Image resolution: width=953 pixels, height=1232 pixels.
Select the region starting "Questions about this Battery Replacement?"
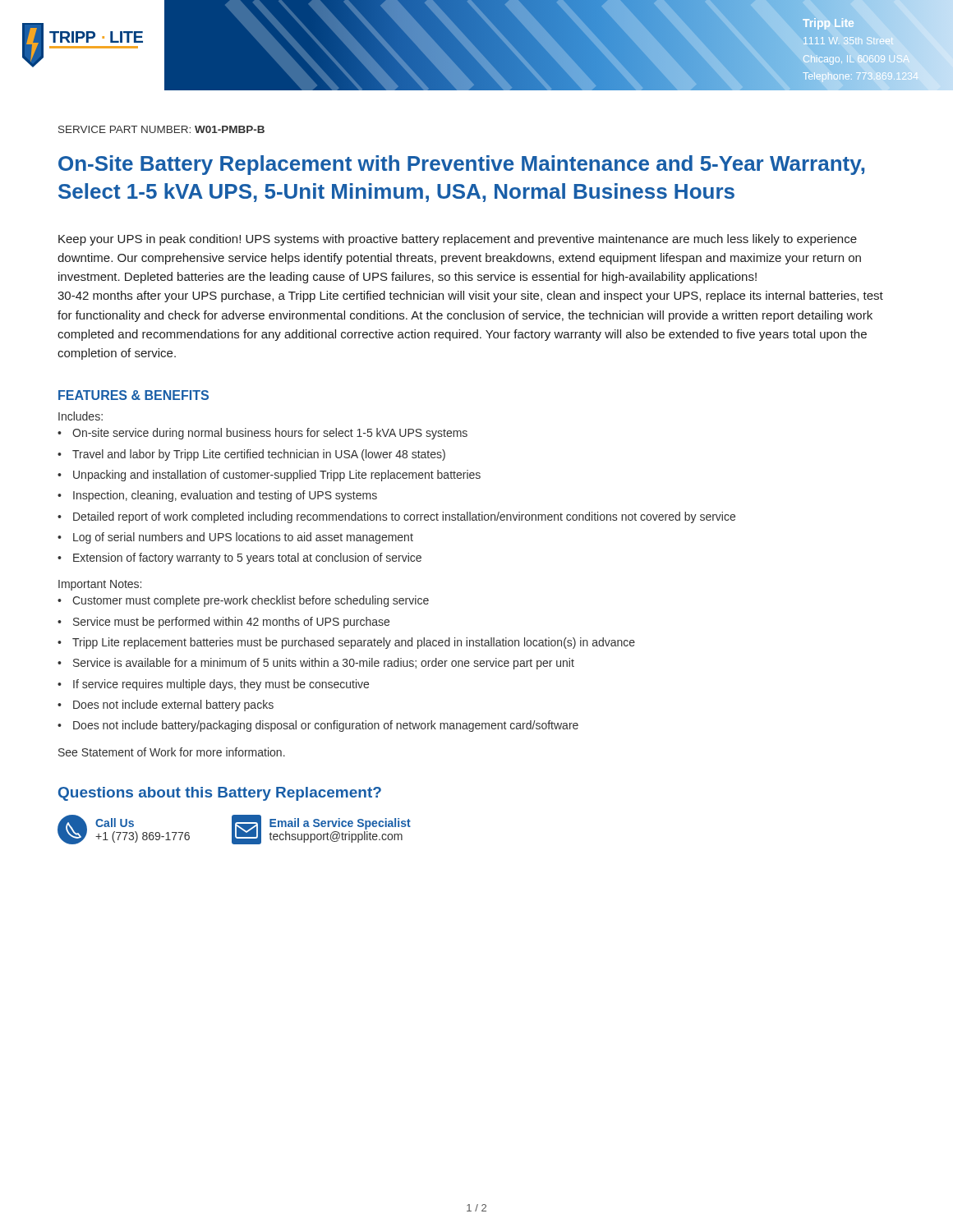click(220, 792)
